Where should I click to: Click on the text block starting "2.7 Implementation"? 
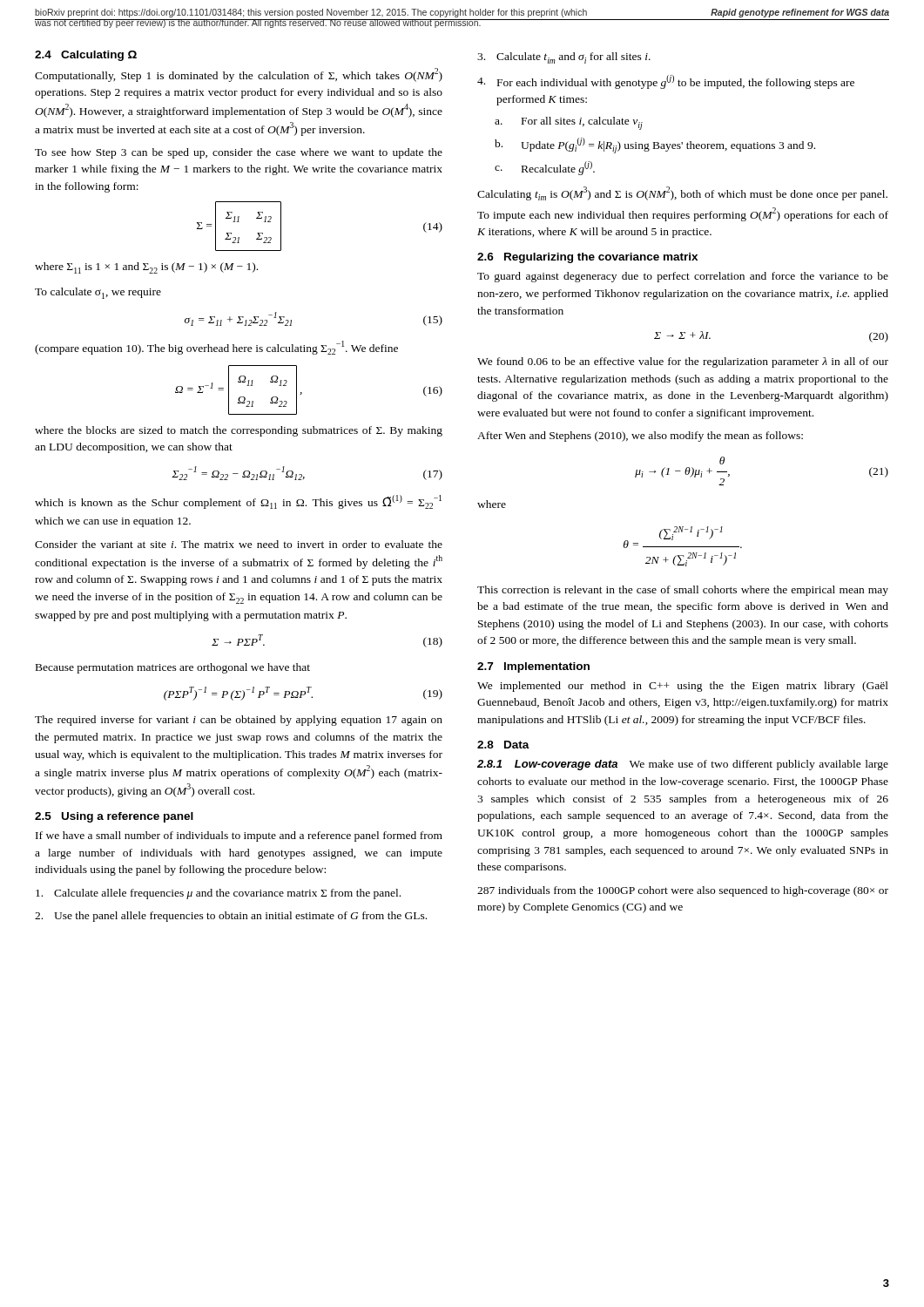tap(534, 666)
